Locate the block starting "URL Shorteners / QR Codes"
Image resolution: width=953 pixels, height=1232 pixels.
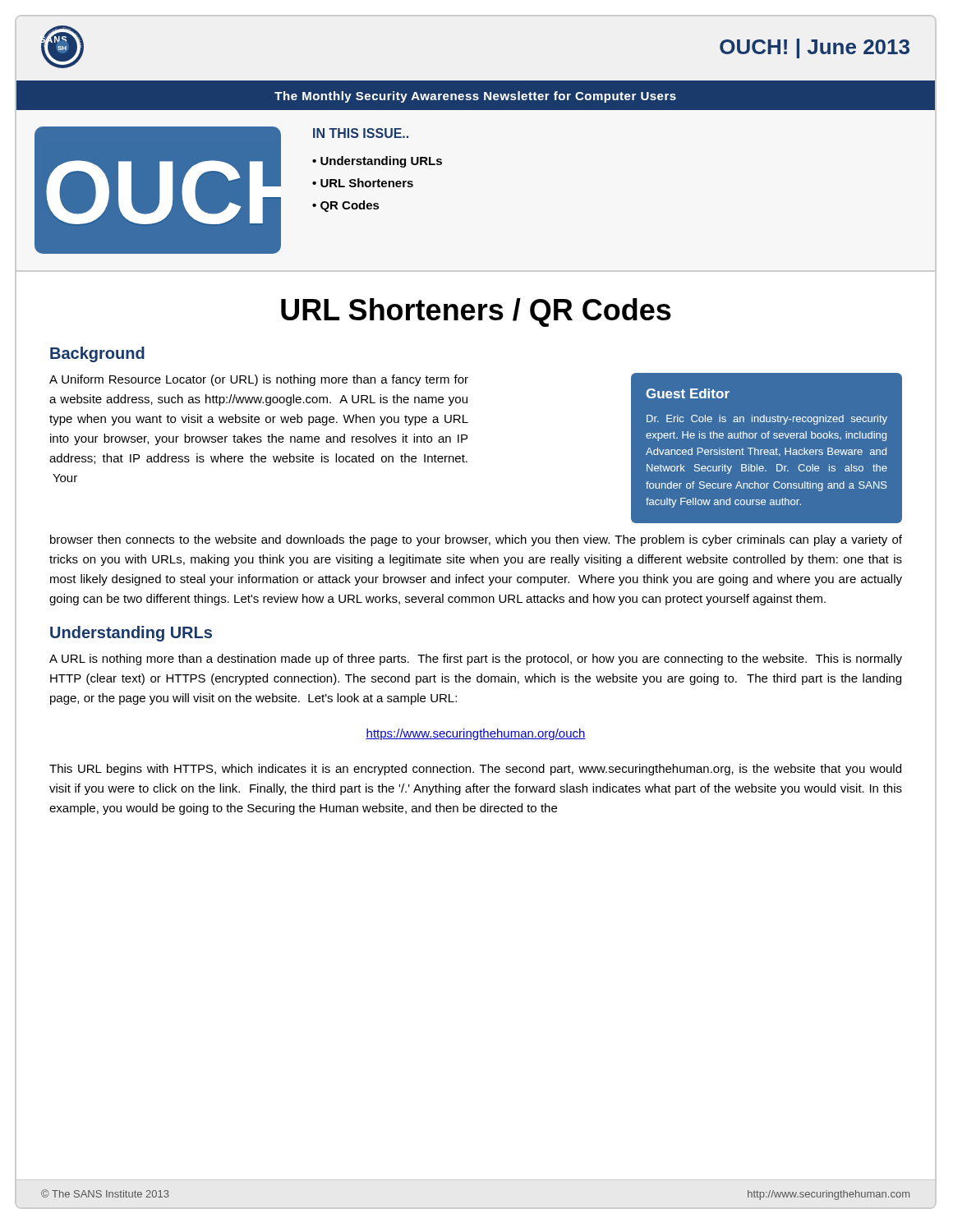coord(476,310)
